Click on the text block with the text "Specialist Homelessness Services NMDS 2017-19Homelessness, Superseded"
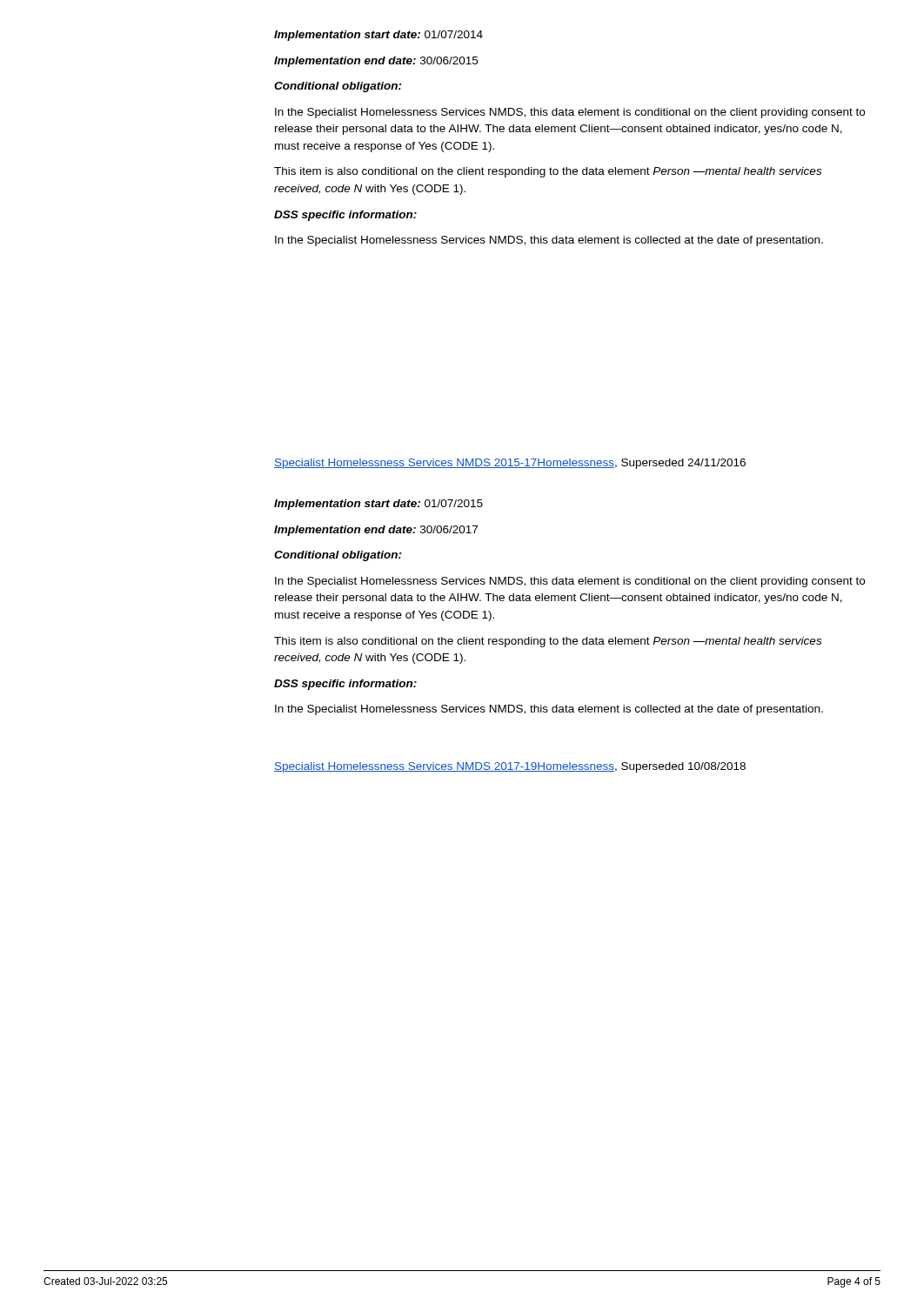 [570, 766]
